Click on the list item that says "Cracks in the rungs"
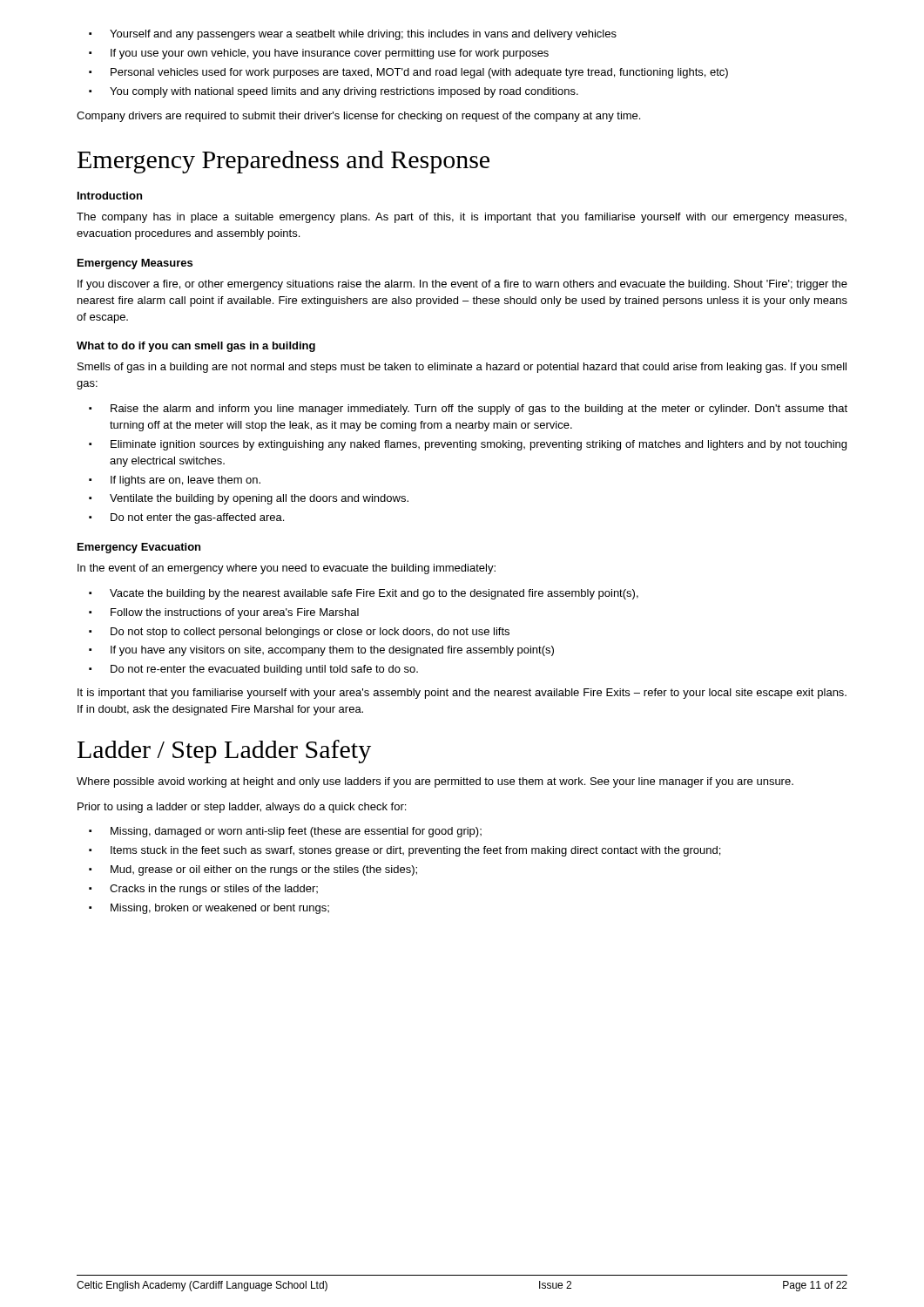The width and height of the screenshot is (924, 1307). click(x=214, y=888)
